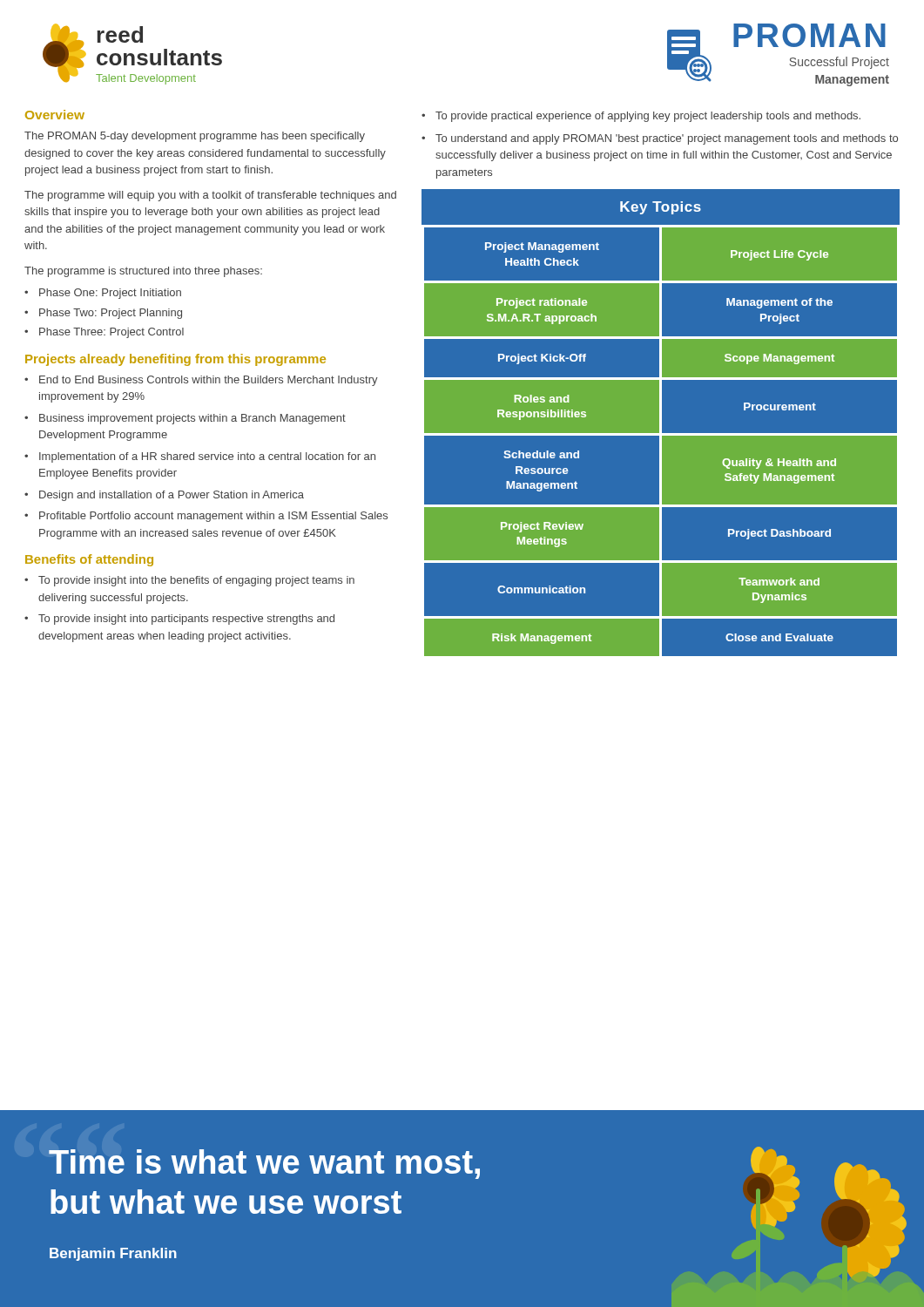This screenshot has width=924, height=1307.
Task: Navigate to the block starting "The programme will"
Action: click(211, 220)
